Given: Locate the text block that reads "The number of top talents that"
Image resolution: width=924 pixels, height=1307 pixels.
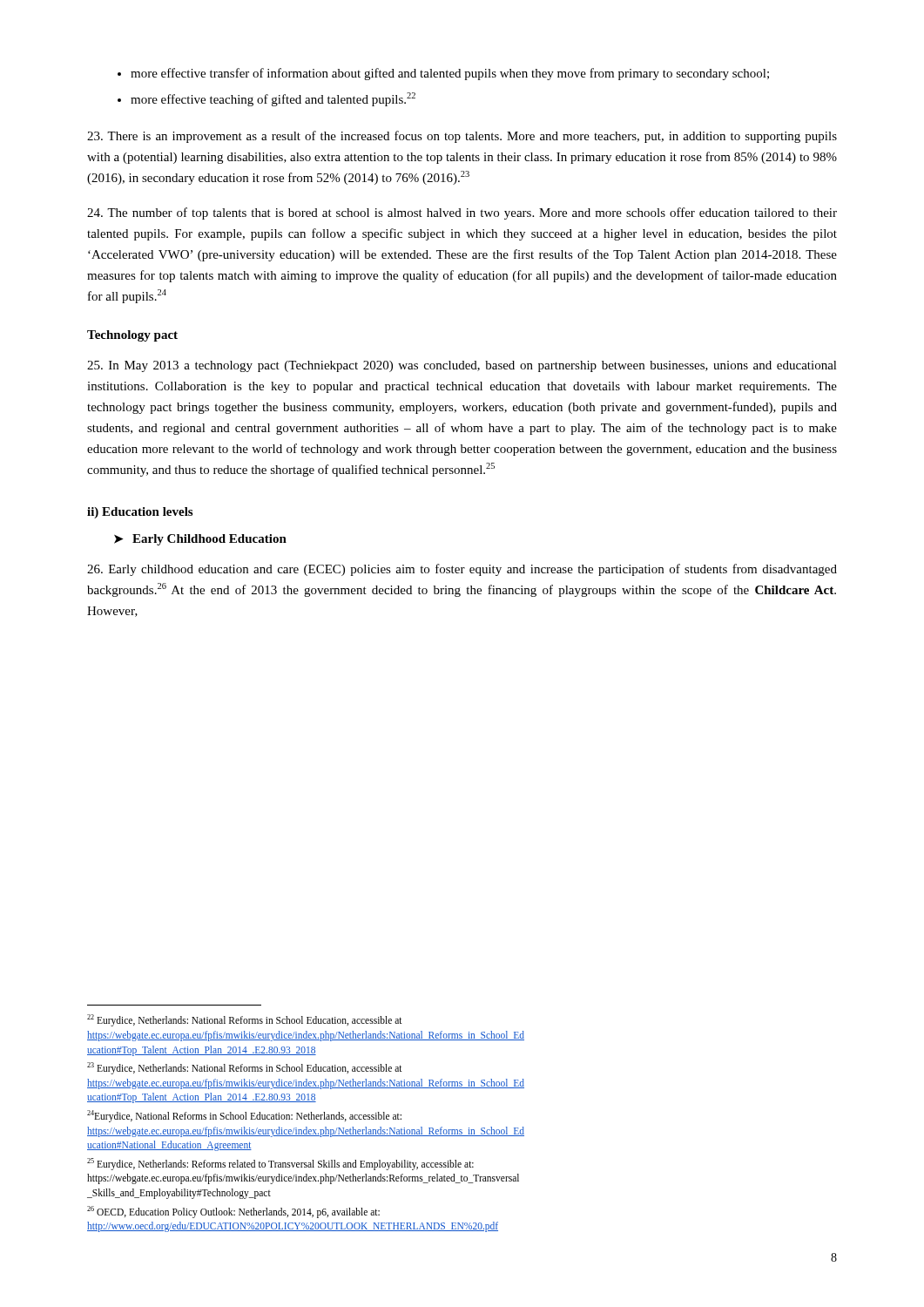Looking at the screenshot, I should (x=462, y=254).
